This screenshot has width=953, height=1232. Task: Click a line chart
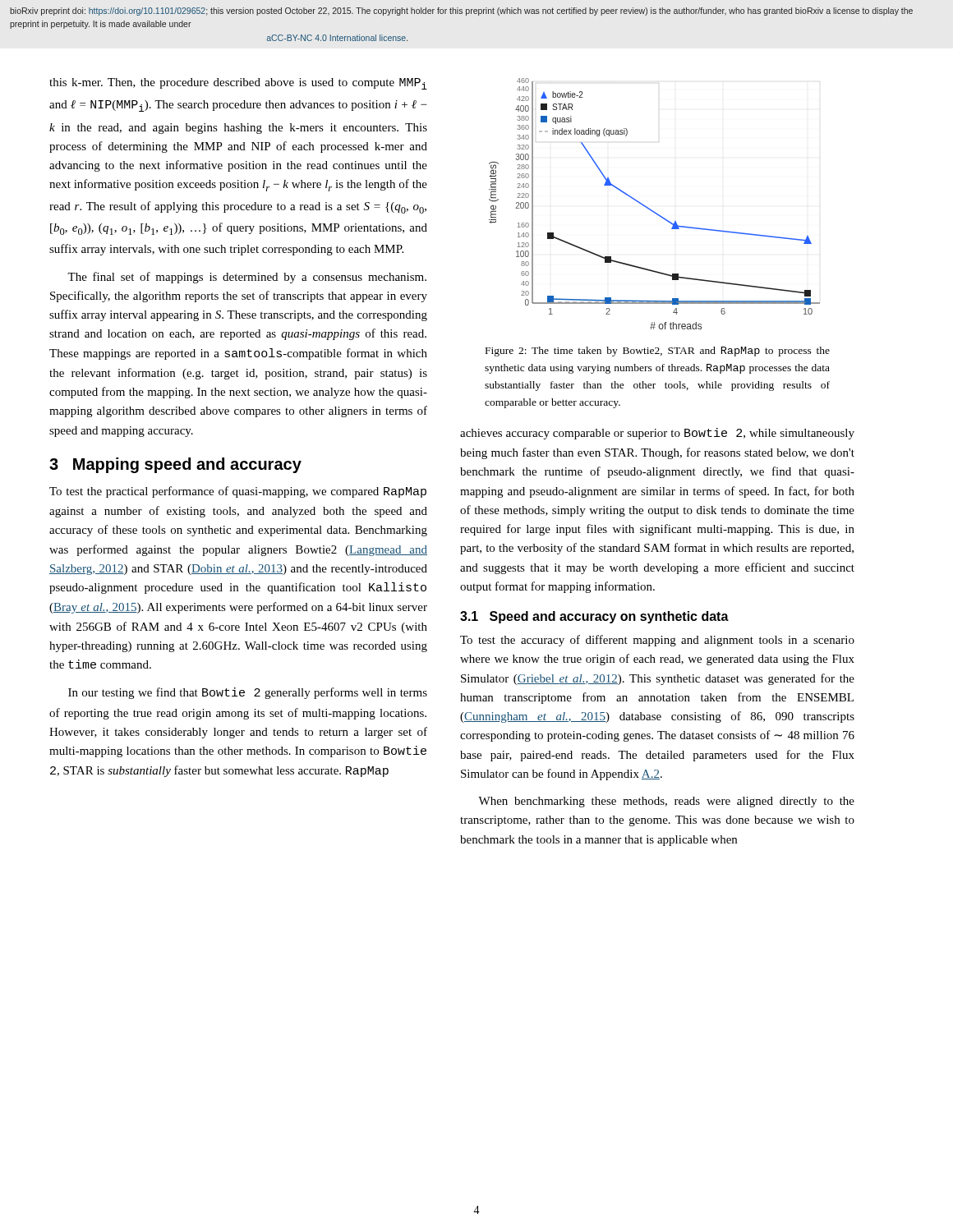(657, 204)
